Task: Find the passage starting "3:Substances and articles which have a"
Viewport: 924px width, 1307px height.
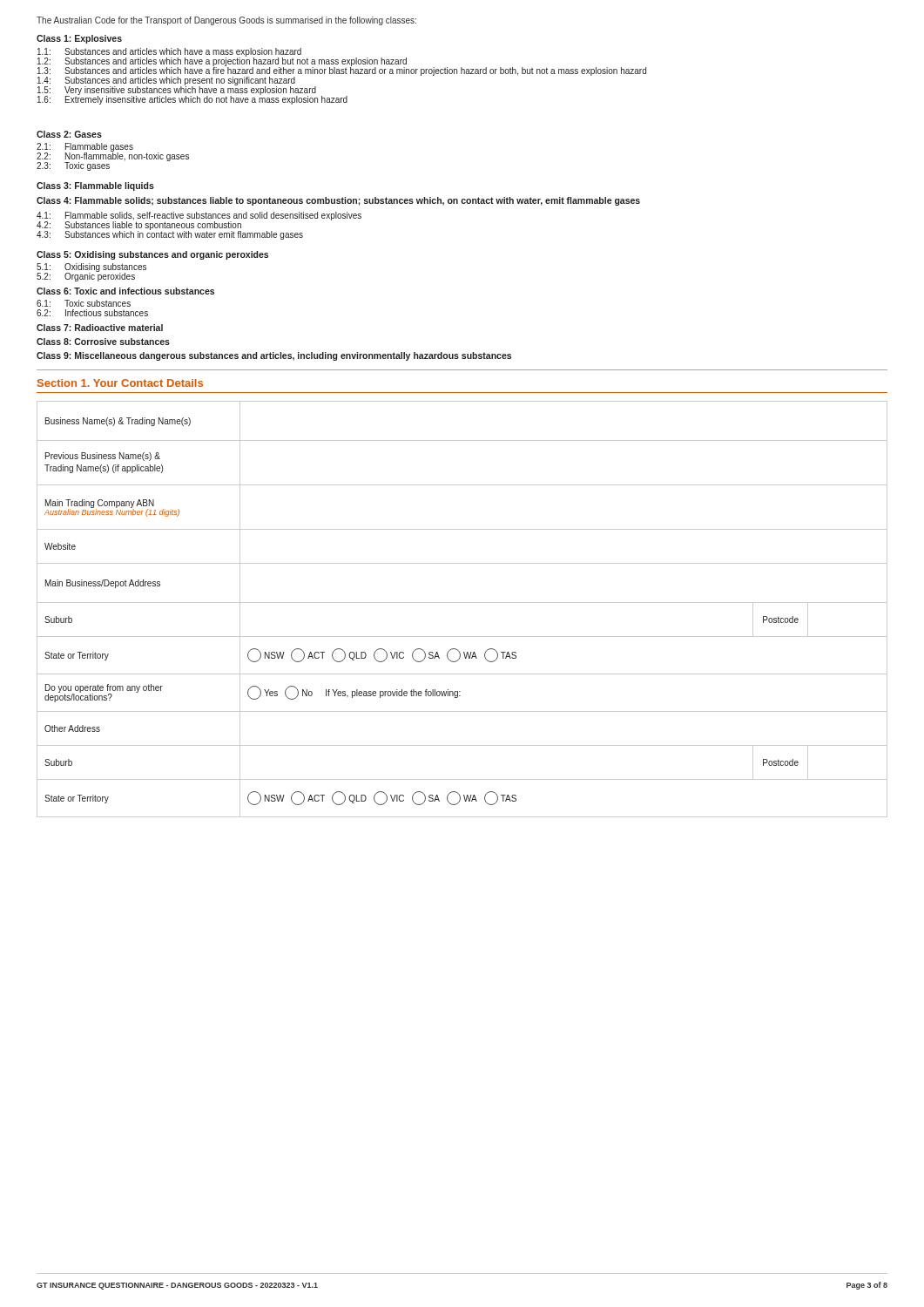Action: click(462, 71)
